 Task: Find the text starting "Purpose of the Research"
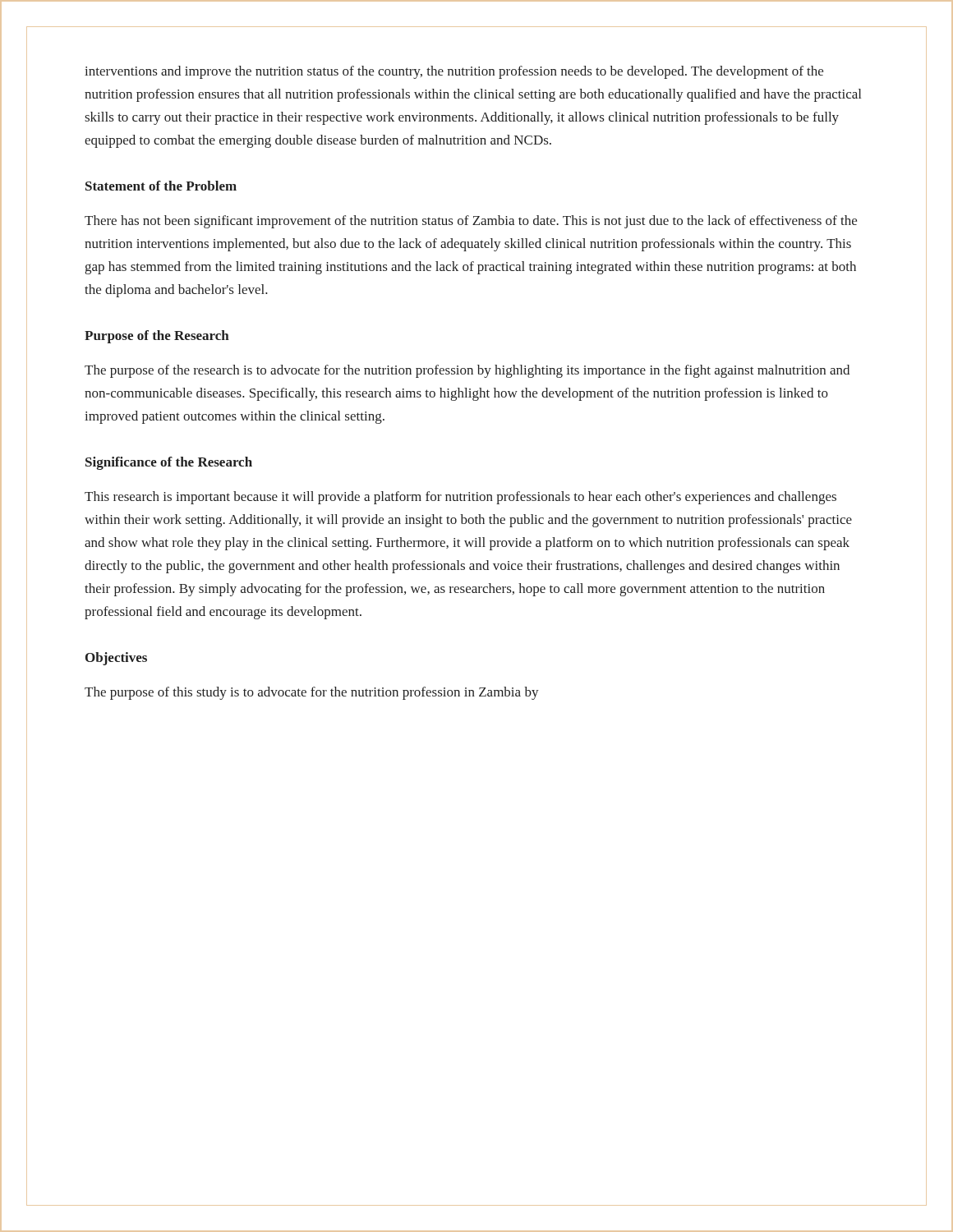click(157, 336)
